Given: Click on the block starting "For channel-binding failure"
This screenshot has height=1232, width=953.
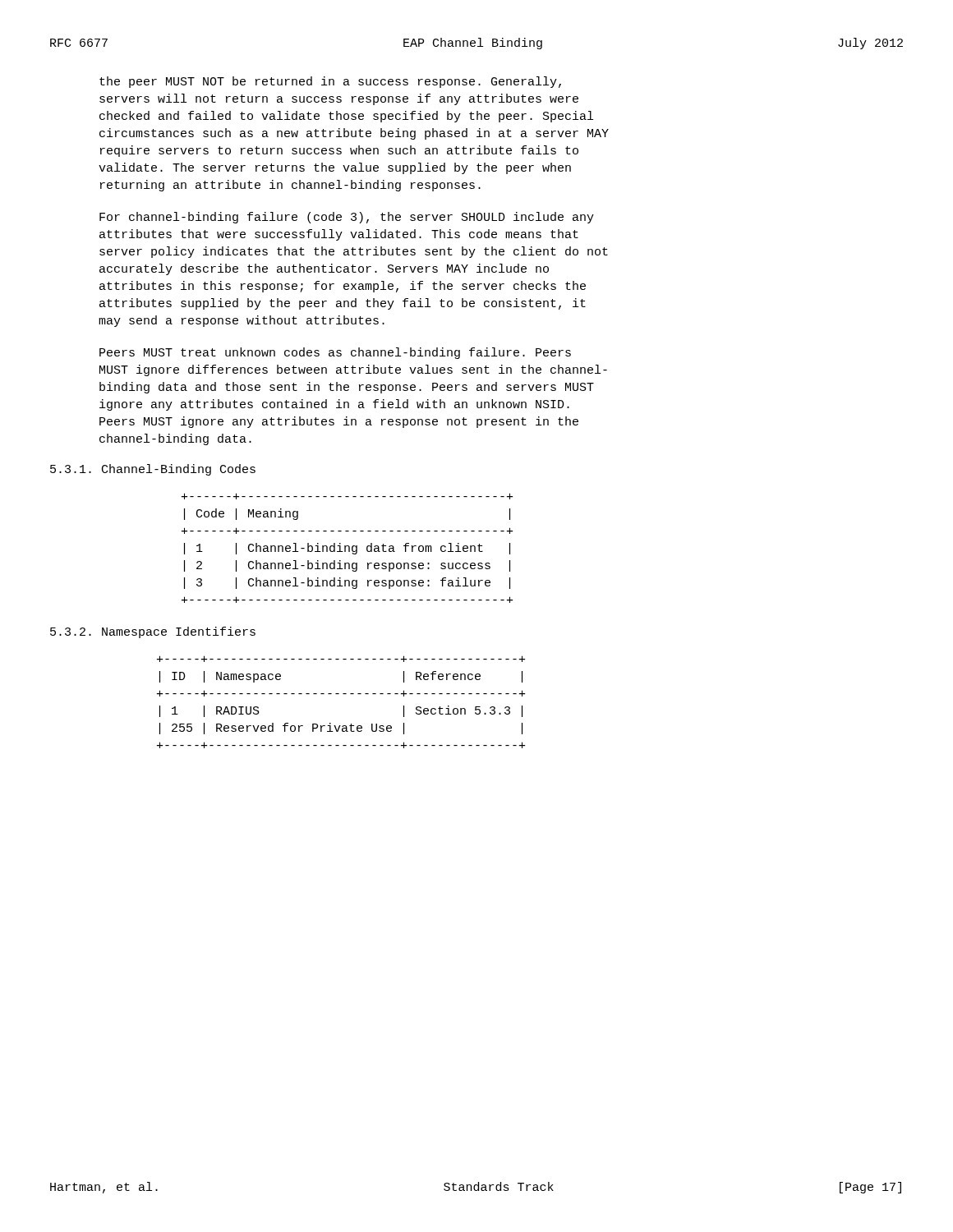Looking at the screenshot, I should tap(354, 270).
